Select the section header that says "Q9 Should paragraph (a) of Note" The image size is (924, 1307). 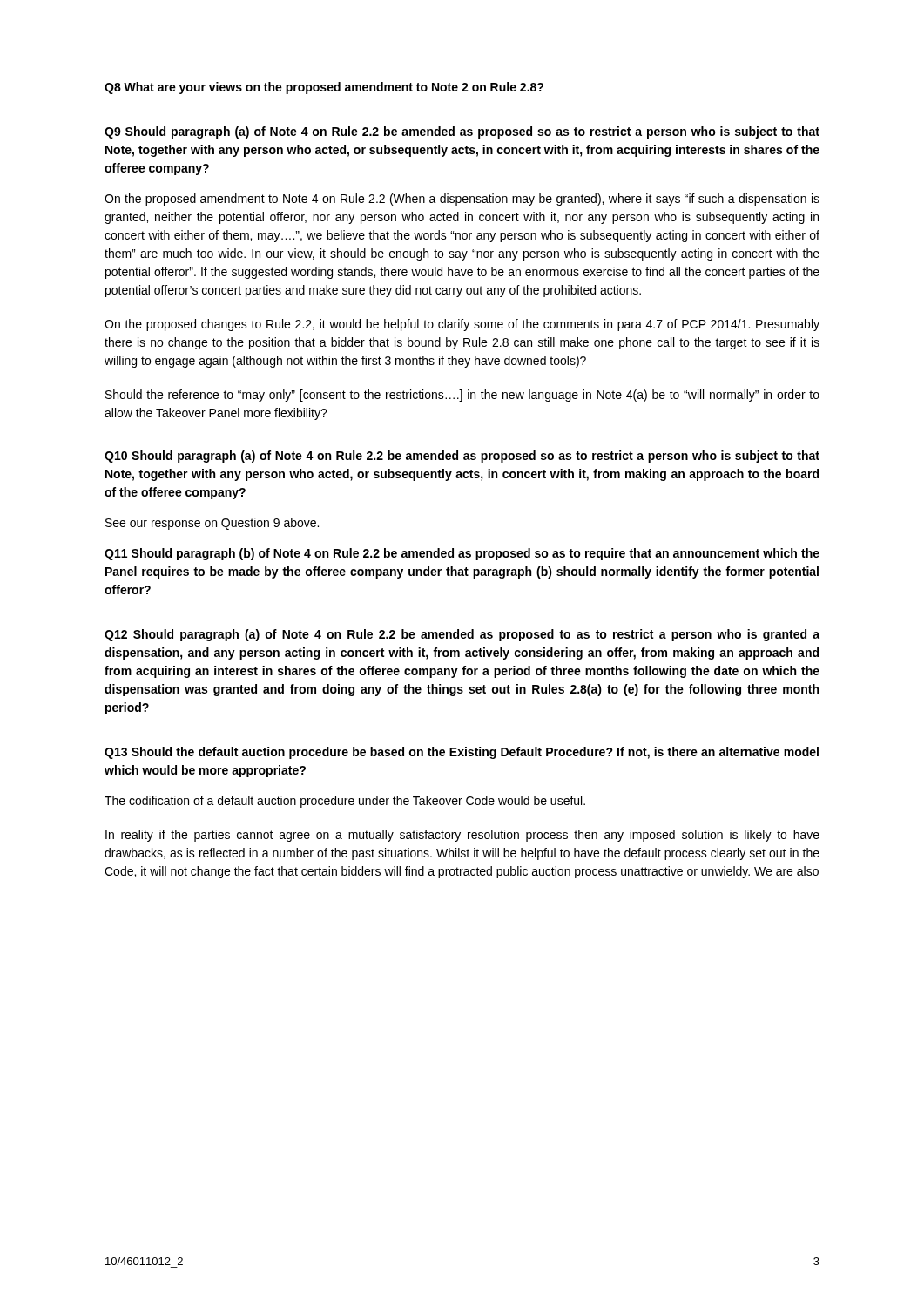[x=462, y=150]
